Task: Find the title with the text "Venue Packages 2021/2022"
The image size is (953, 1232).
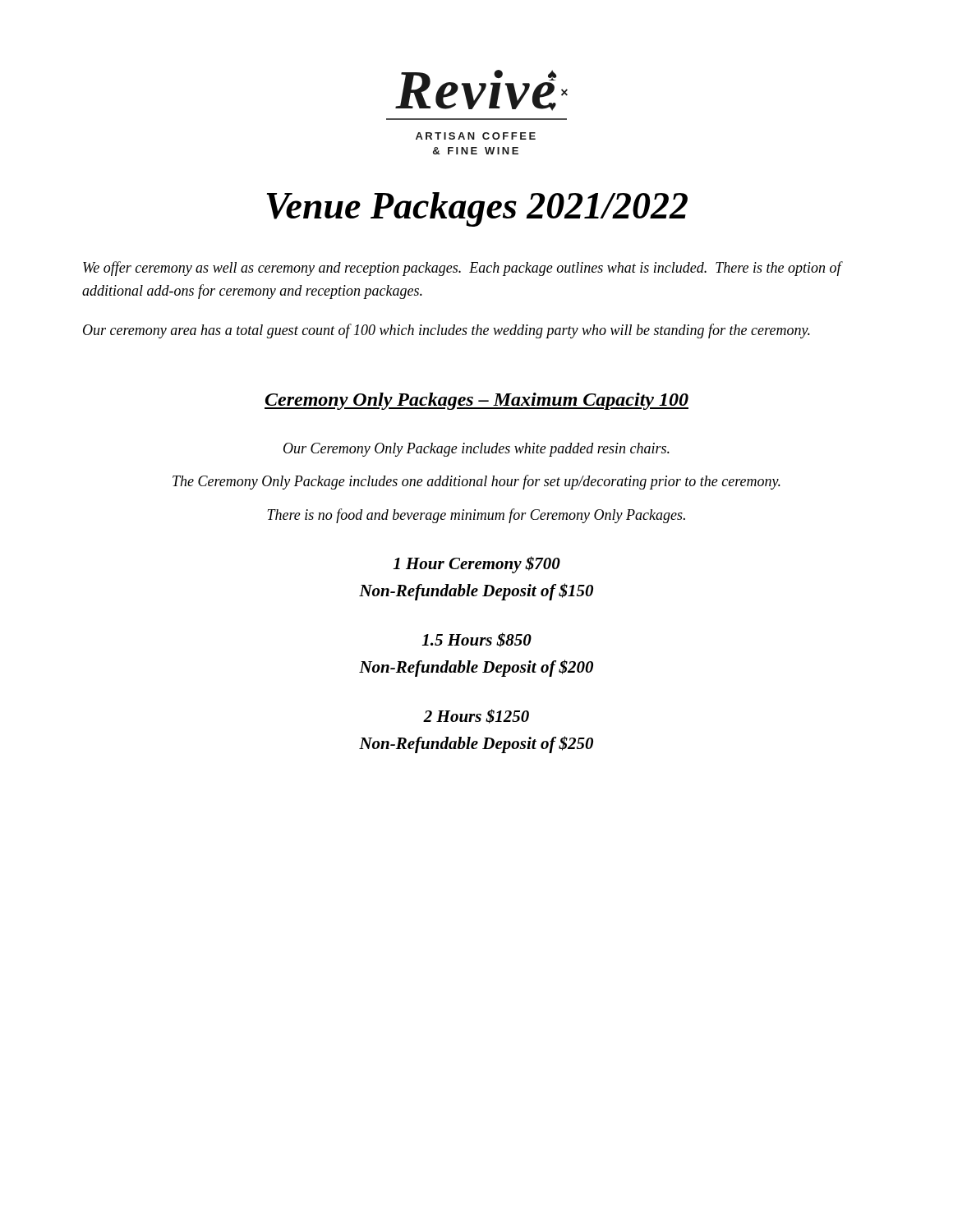Action: (x=476, y=206)
